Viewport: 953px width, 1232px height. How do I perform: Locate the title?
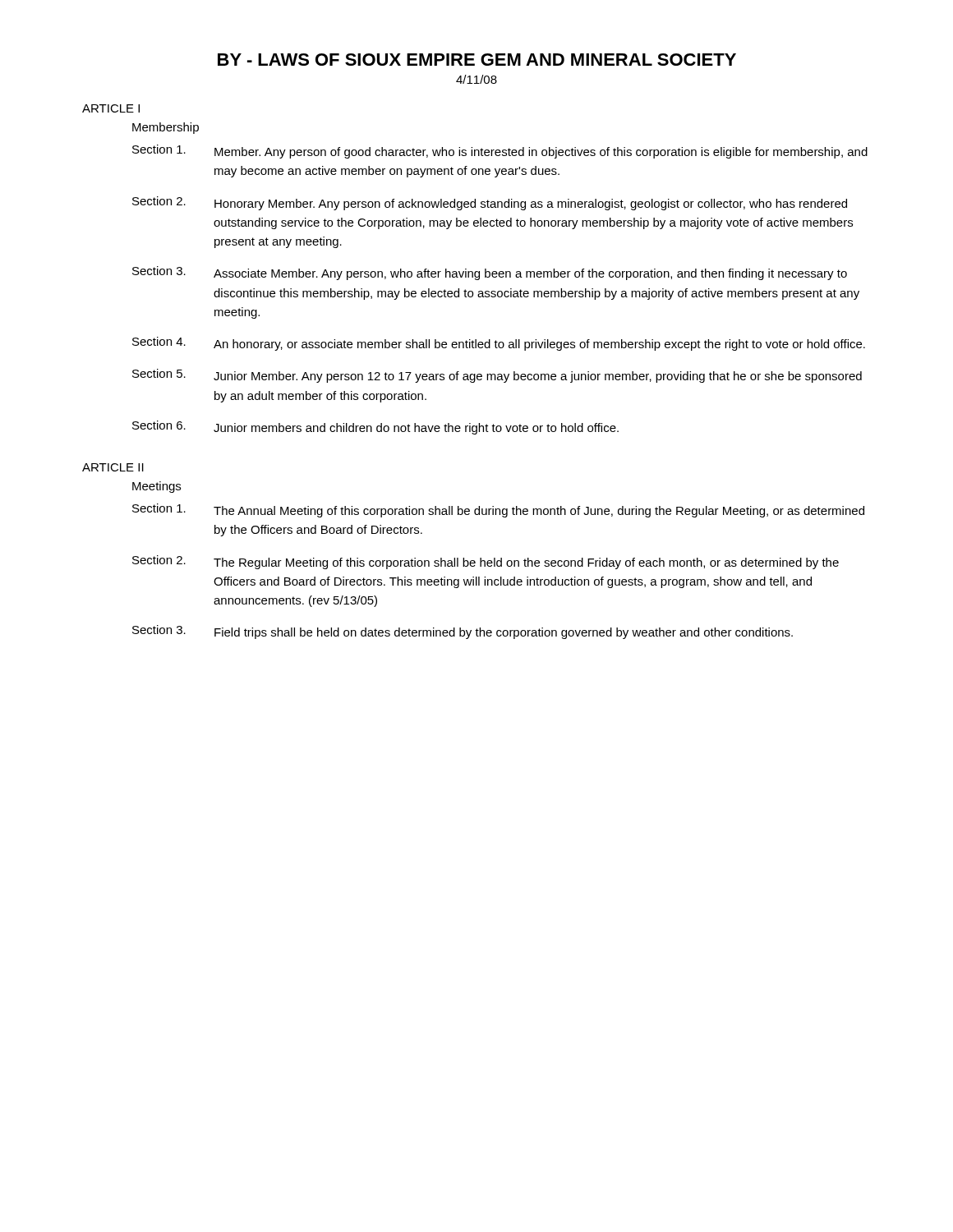coord(476,68)
